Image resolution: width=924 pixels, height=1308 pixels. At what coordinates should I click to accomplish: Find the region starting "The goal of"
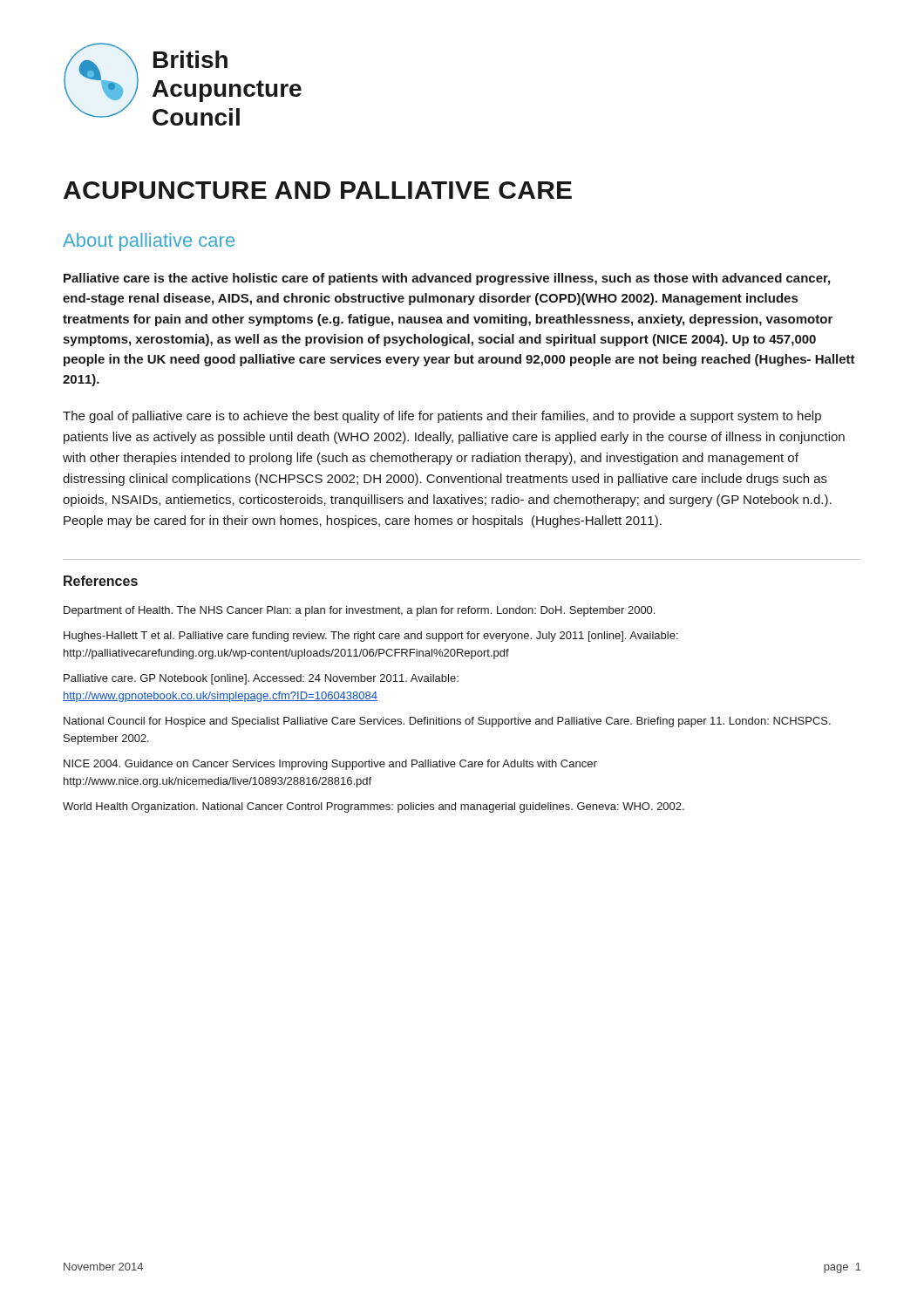pos(454,467)
